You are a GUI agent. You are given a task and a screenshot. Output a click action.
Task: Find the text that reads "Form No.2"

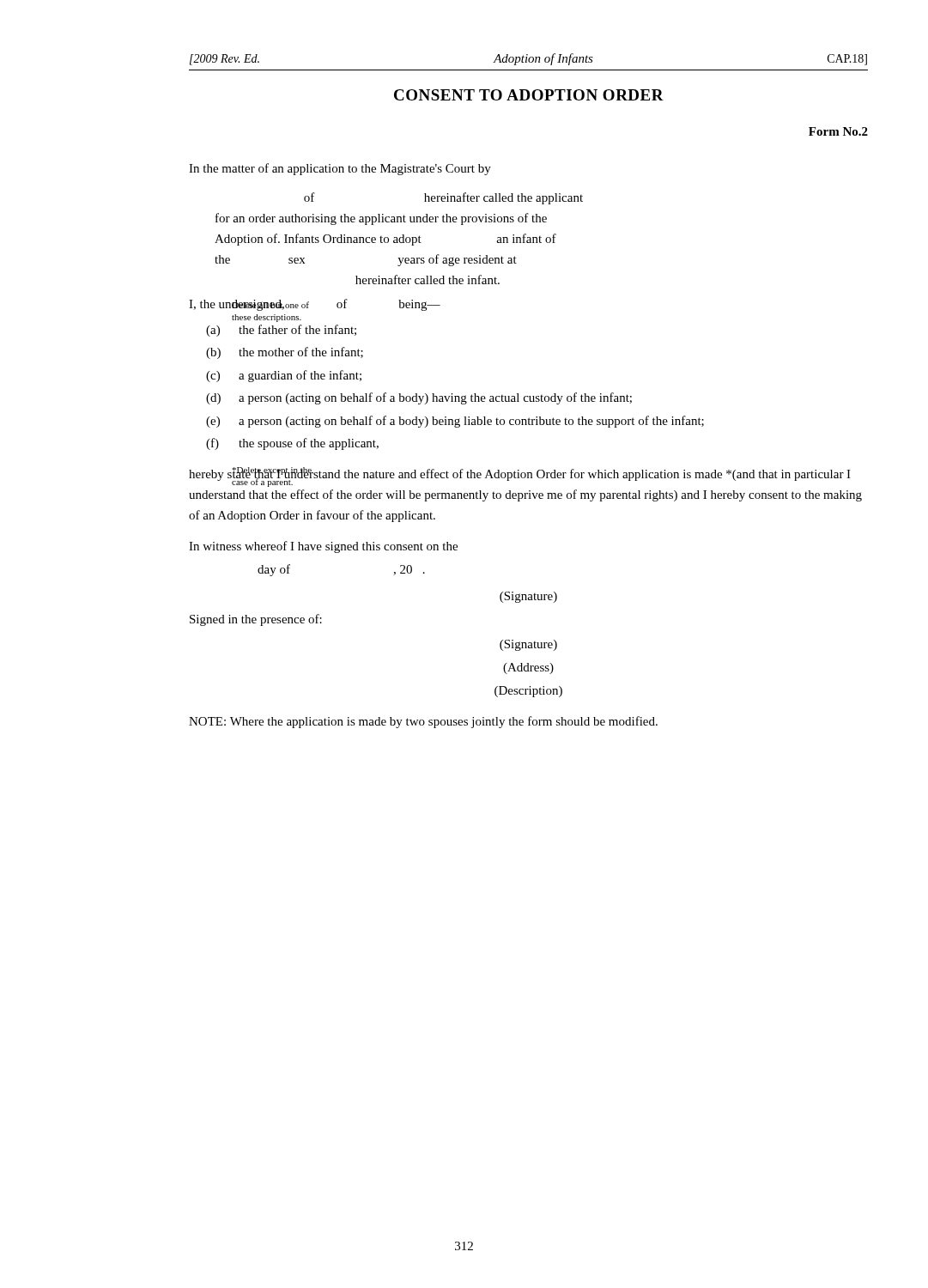(838, 131)
